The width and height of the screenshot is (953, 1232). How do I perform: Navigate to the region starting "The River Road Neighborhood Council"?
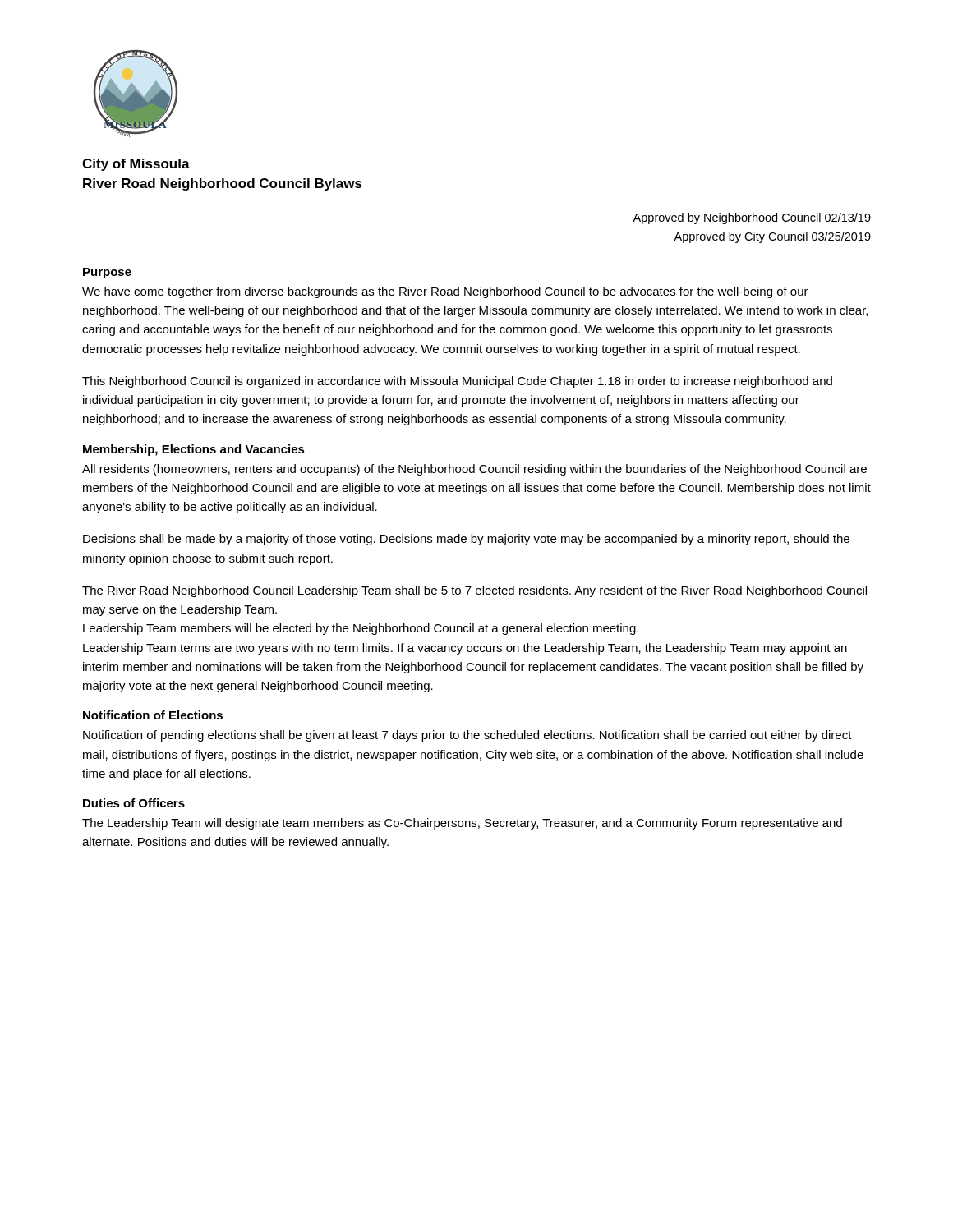click(475, 638)
